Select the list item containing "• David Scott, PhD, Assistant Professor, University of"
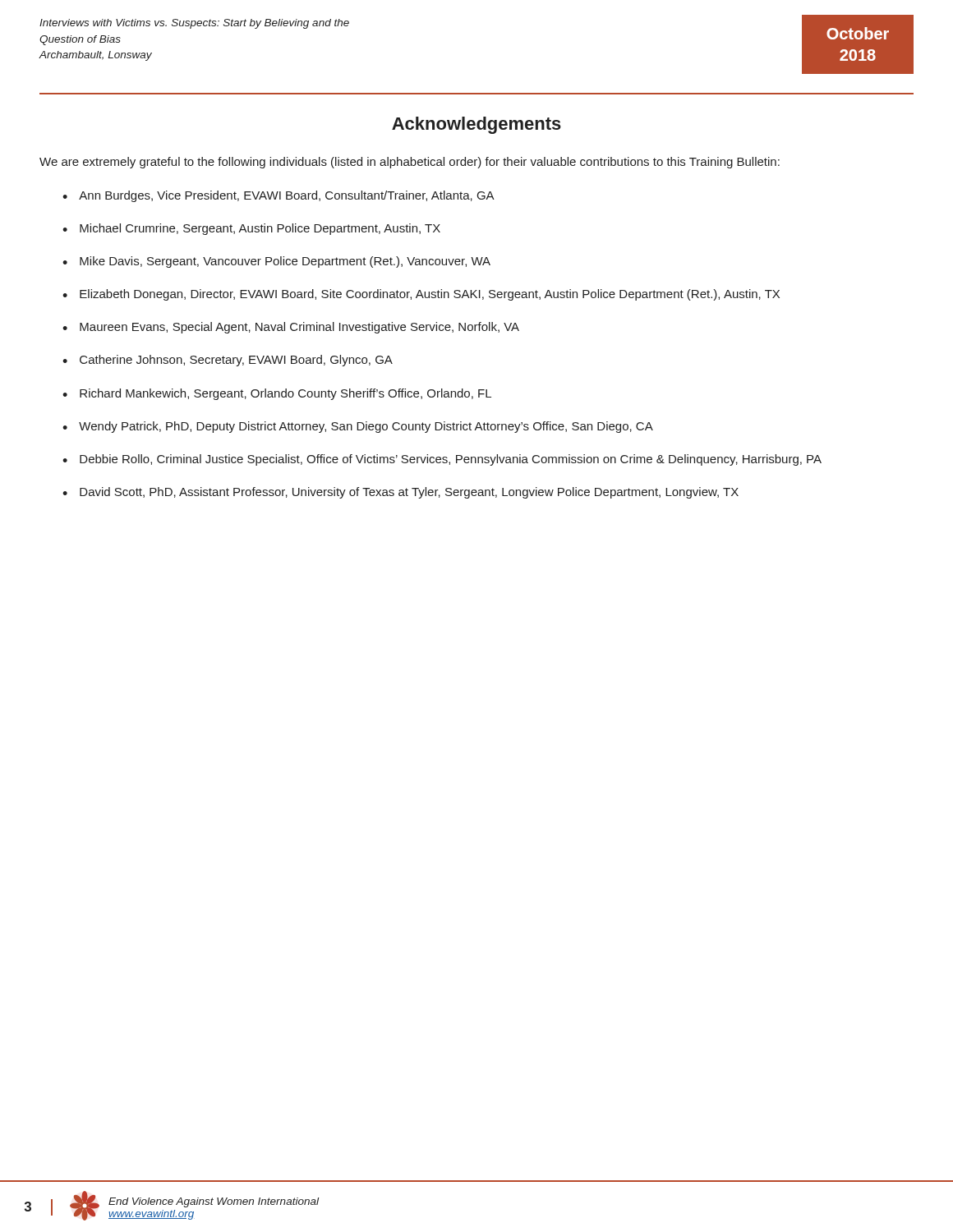The height and width of the screenshot is (1232, 953). click(488, 494)
